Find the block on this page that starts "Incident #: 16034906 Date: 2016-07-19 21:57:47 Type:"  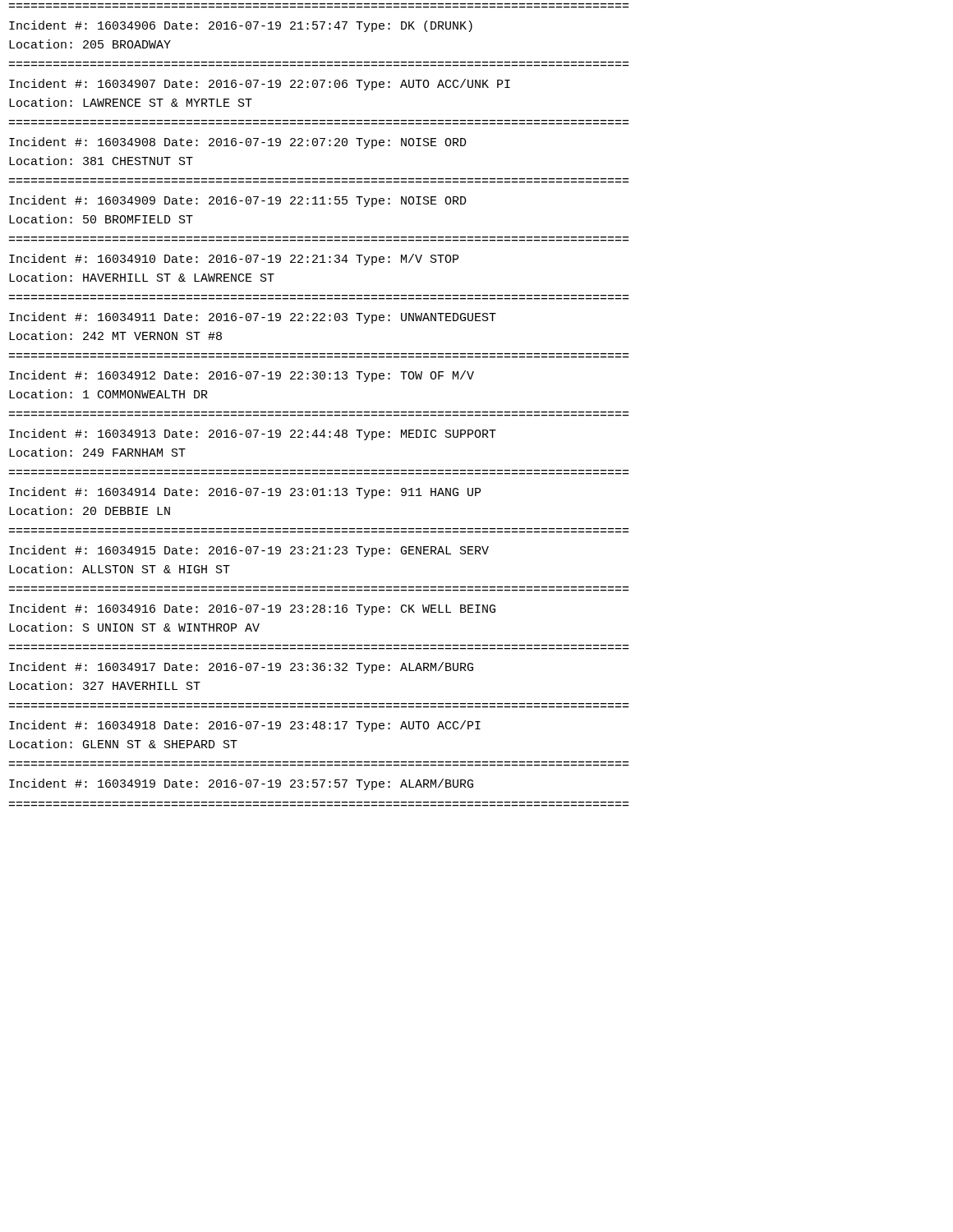point(476,37)
